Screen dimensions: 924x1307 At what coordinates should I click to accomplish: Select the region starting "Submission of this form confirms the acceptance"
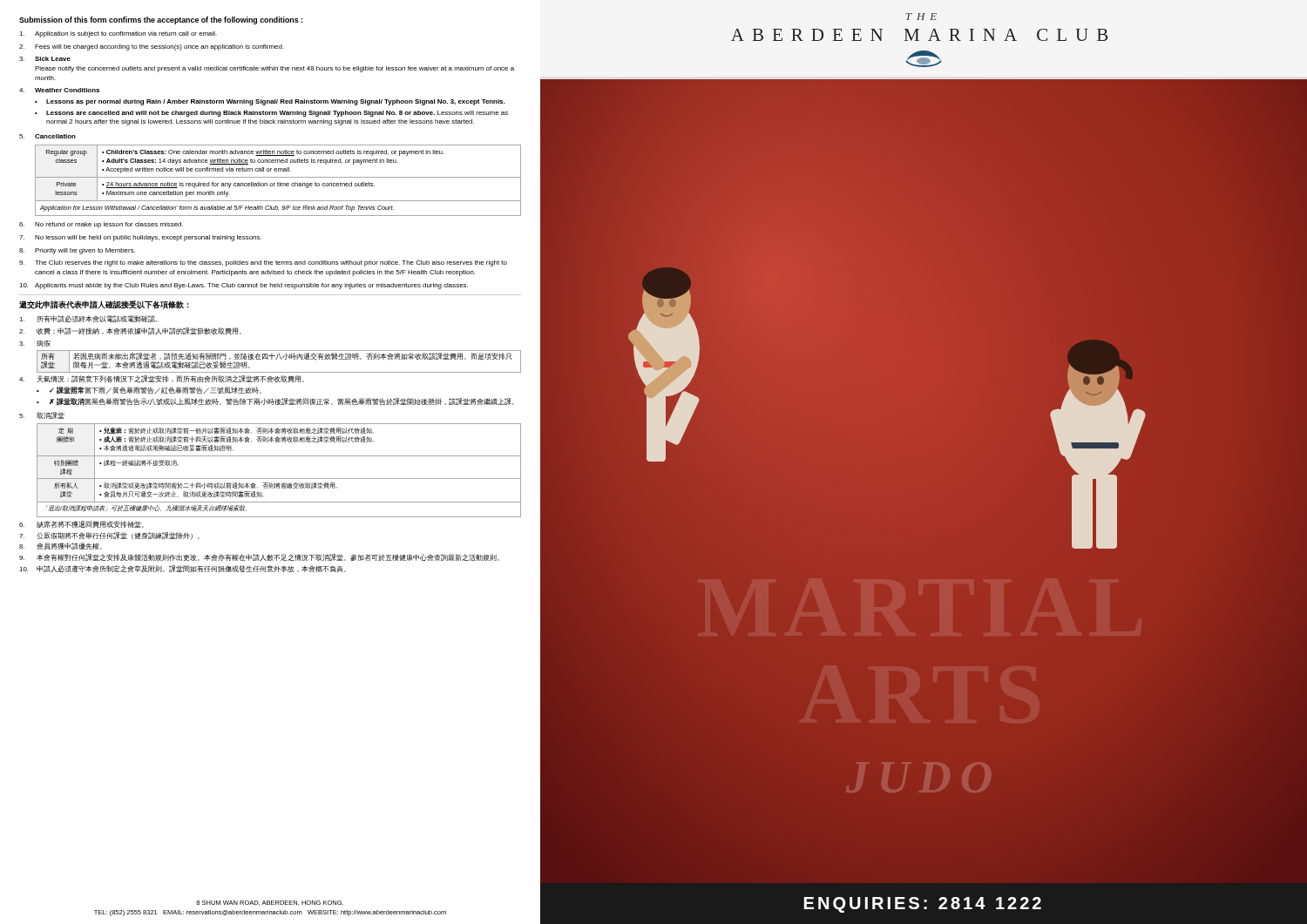tap(161, 20)
